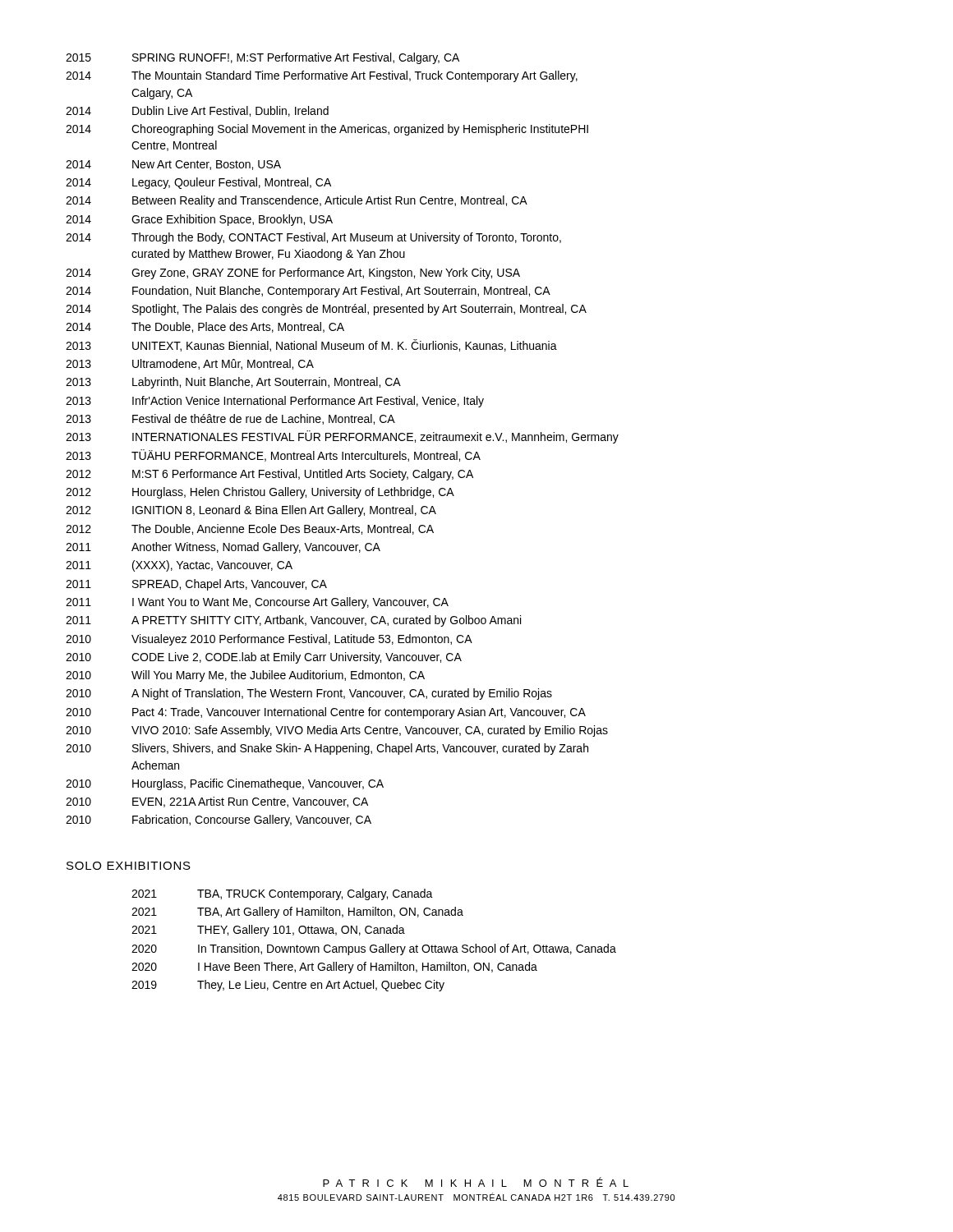953x1232 pixels.
Task: Select the list item that reads "2021 THEY, Gallery 101, Ottawa, ON,"
Action: (x=268, y=931)
